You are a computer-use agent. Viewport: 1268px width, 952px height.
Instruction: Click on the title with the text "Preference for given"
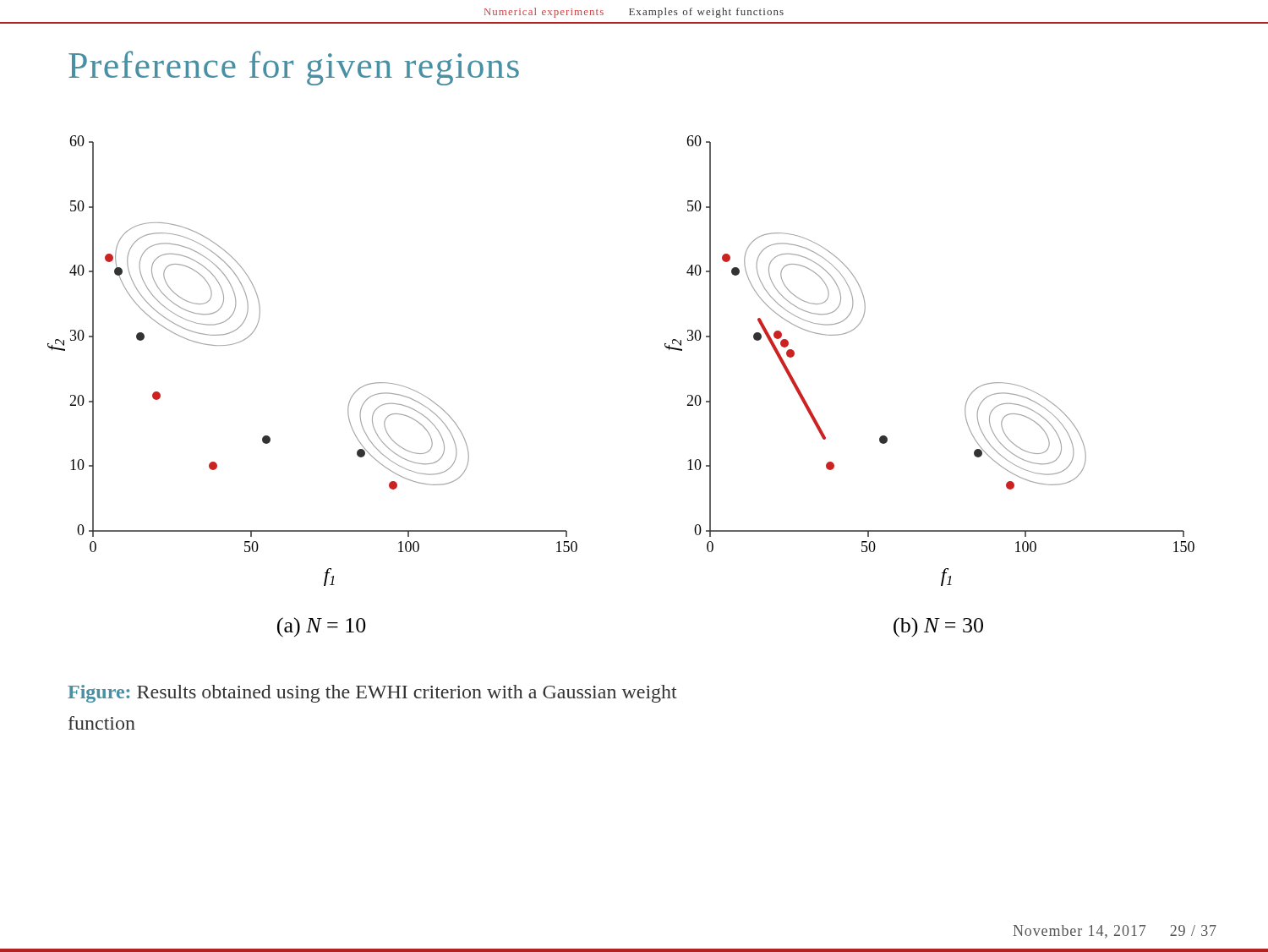[294, 66]
